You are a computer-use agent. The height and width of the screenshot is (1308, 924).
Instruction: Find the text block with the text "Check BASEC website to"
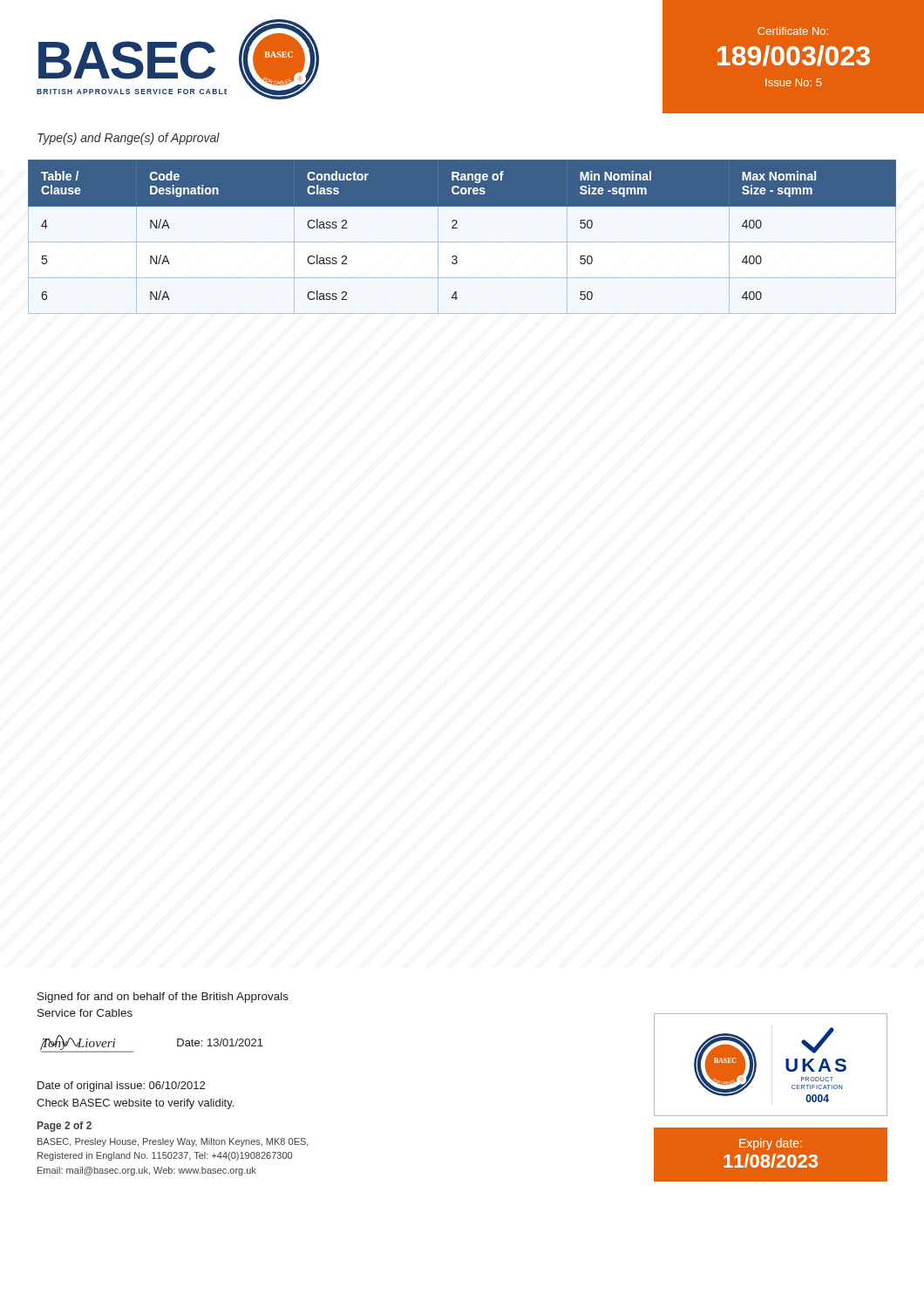tap(136, 1103)
